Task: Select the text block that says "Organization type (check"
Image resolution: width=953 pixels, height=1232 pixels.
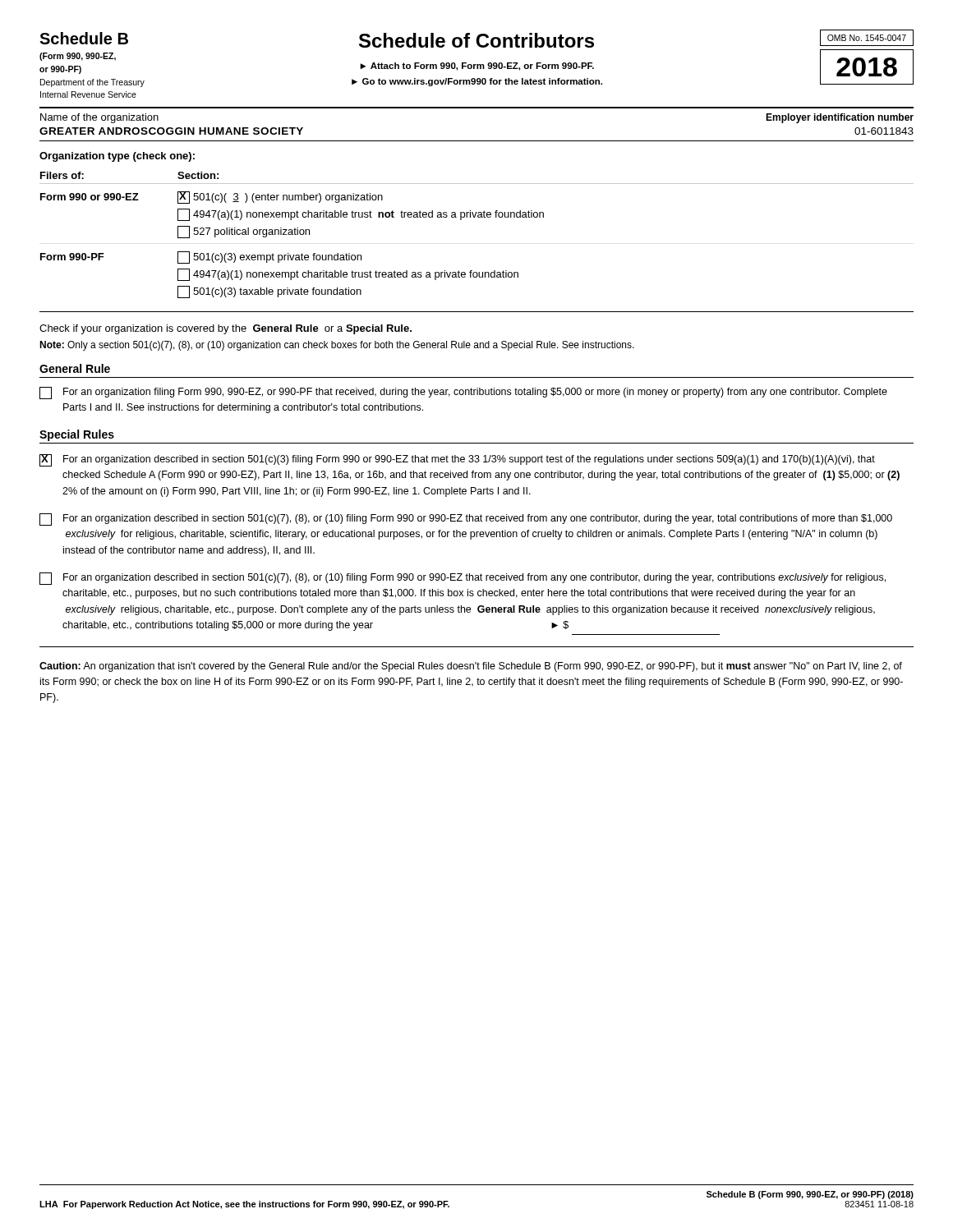Action: pos(118,156)
